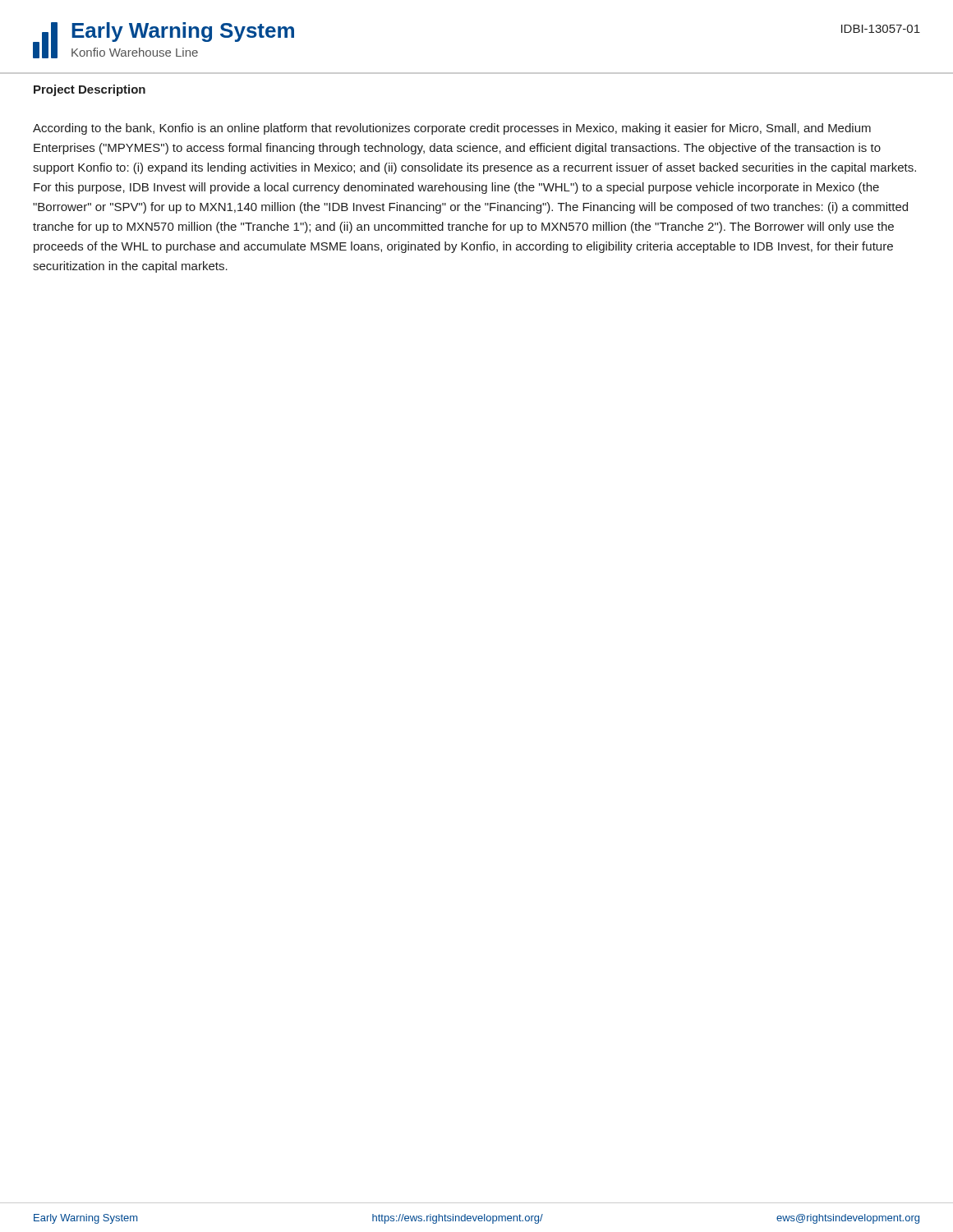Viewport: 953px width, 1232px height.
Task: Find the passage starting "According to the bank, Konfio is an online"
Action: 476,197
